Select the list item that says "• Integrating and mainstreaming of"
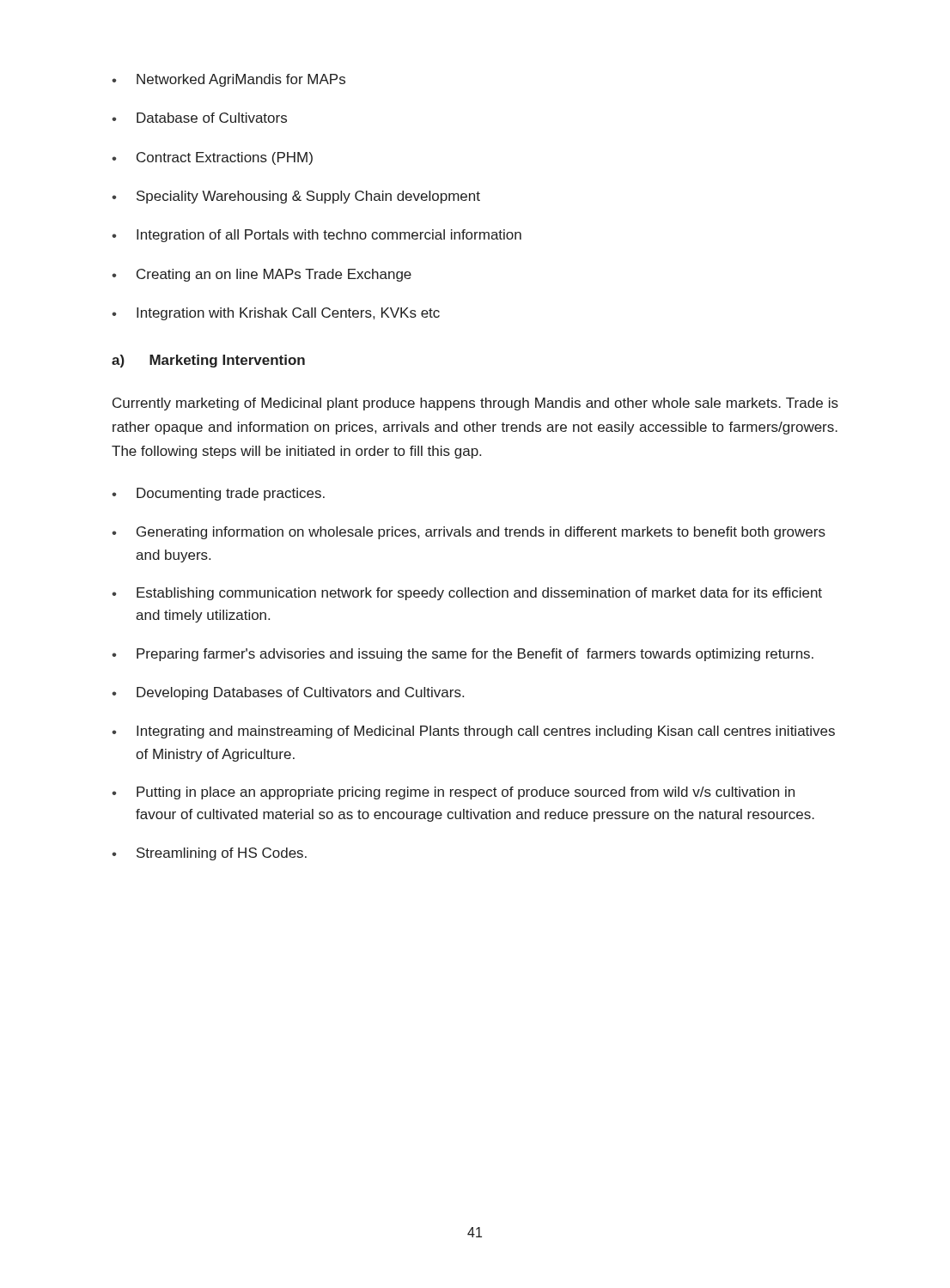Screen dimensions: 1288x950 [475, 743]
